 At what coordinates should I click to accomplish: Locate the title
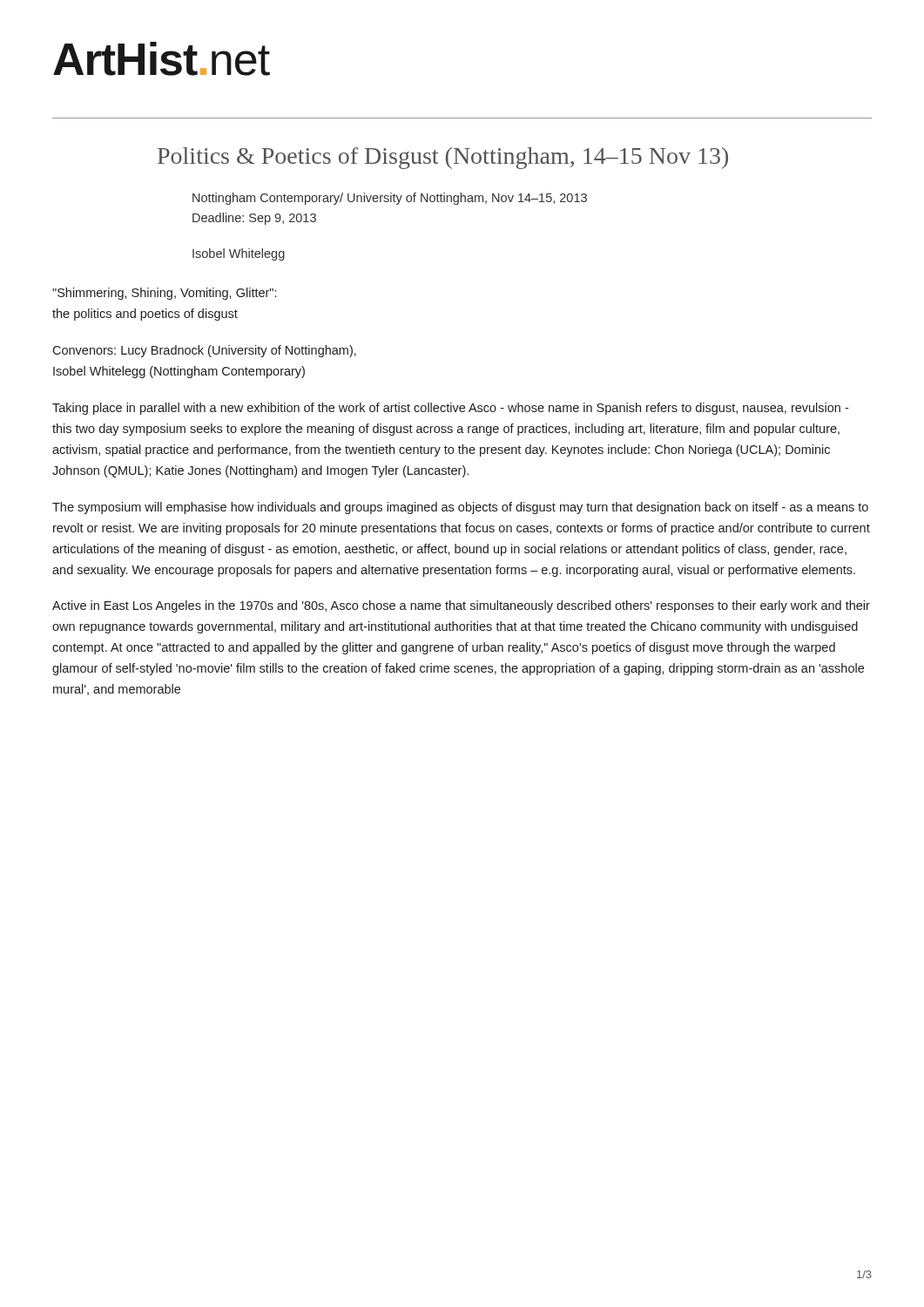pyautogui.click(x=443, y=156)
